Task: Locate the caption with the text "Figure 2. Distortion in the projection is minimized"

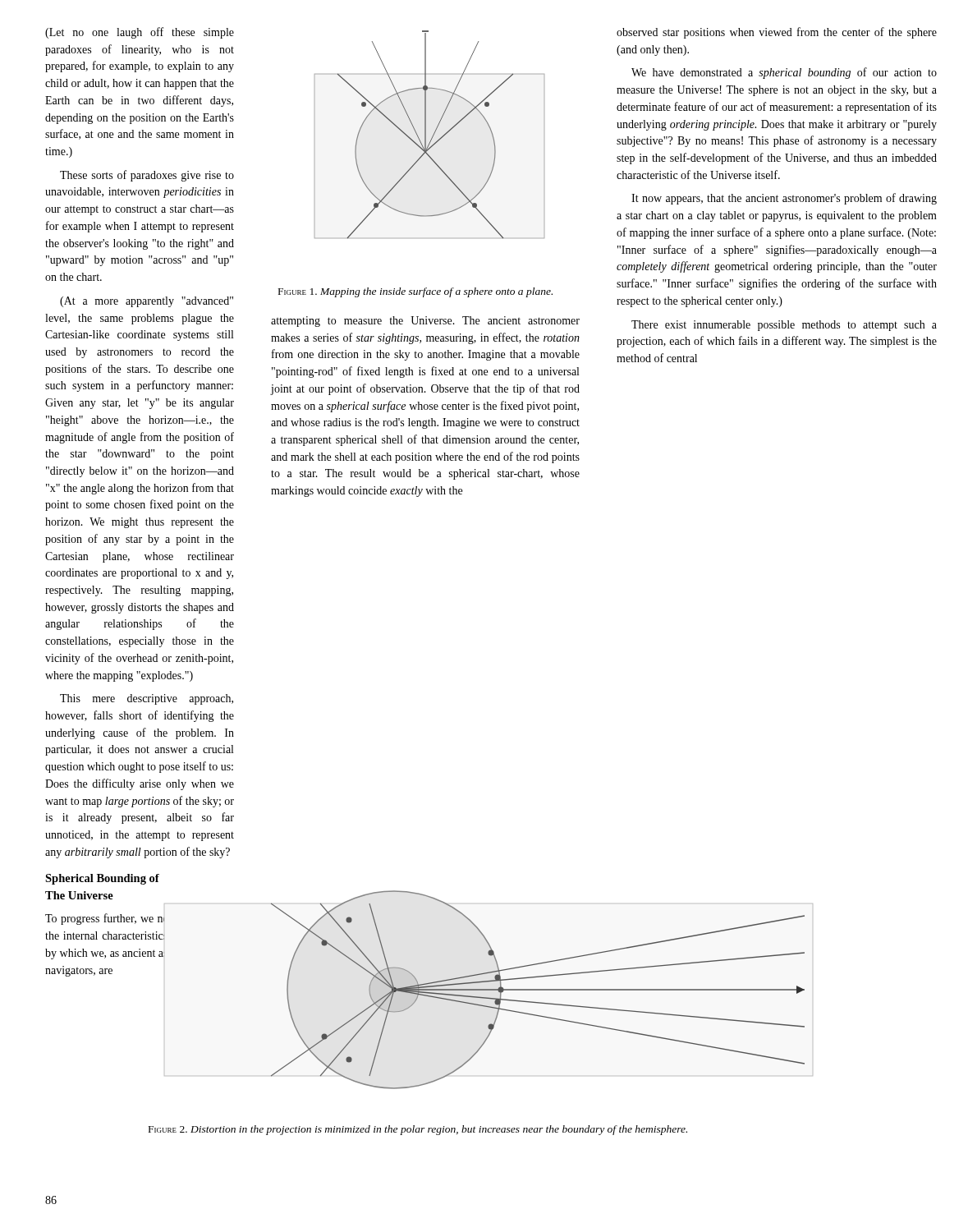Action: 418,1129
